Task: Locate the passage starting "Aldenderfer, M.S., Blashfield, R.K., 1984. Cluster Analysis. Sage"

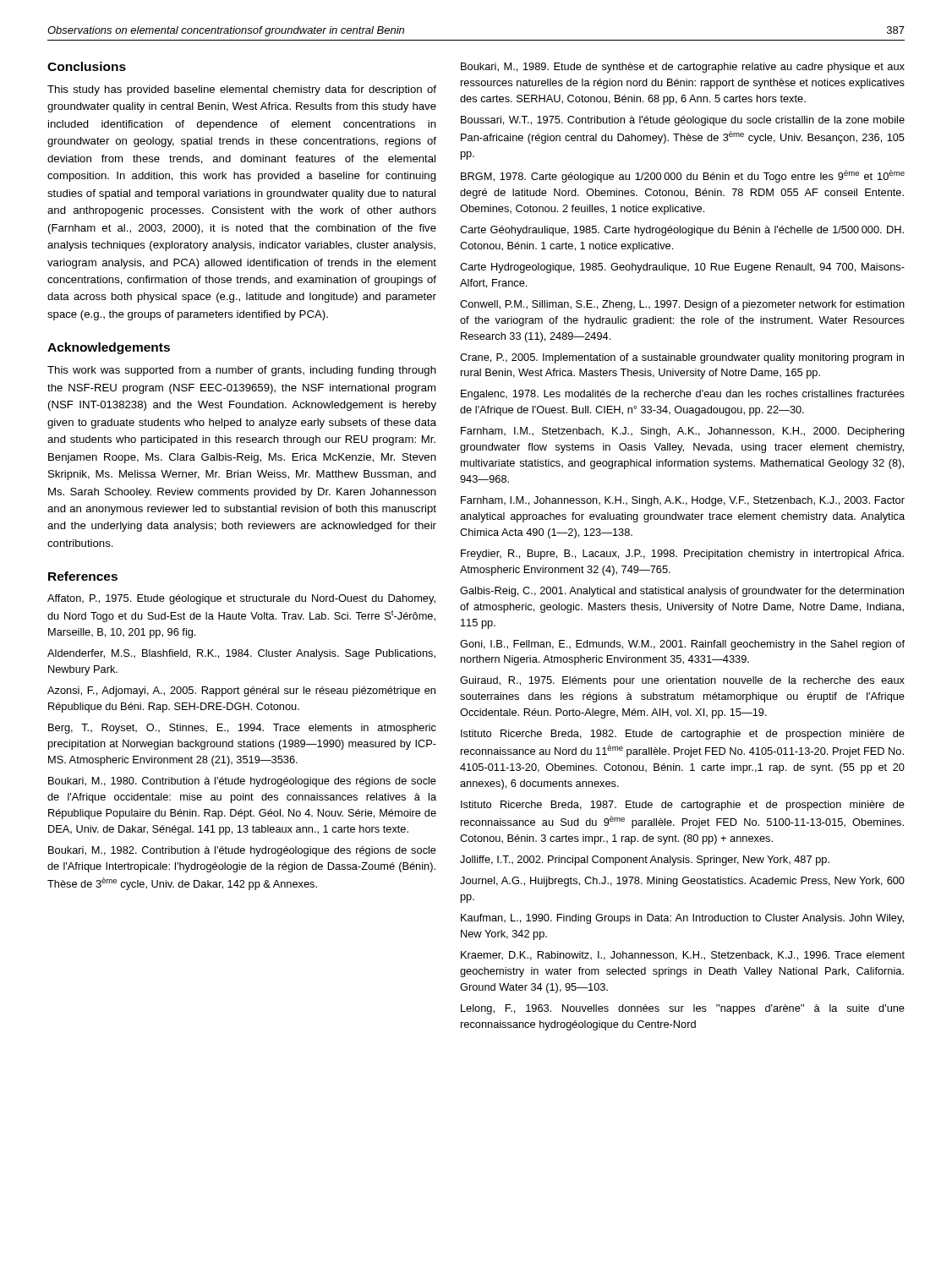Action: (242, 661)
